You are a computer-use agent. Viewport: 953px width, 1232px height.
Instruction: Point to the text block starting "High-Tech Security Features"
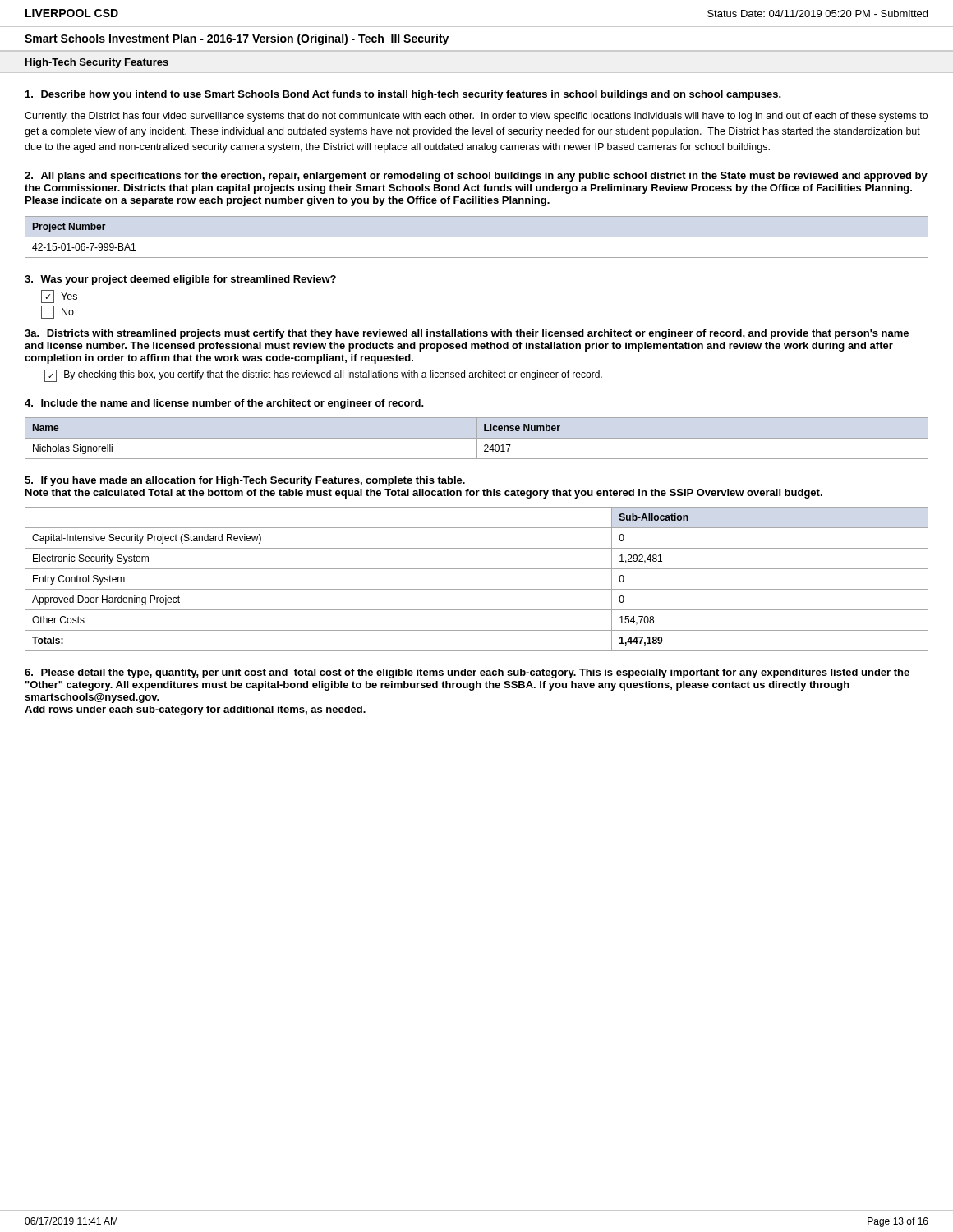point(97,62)
